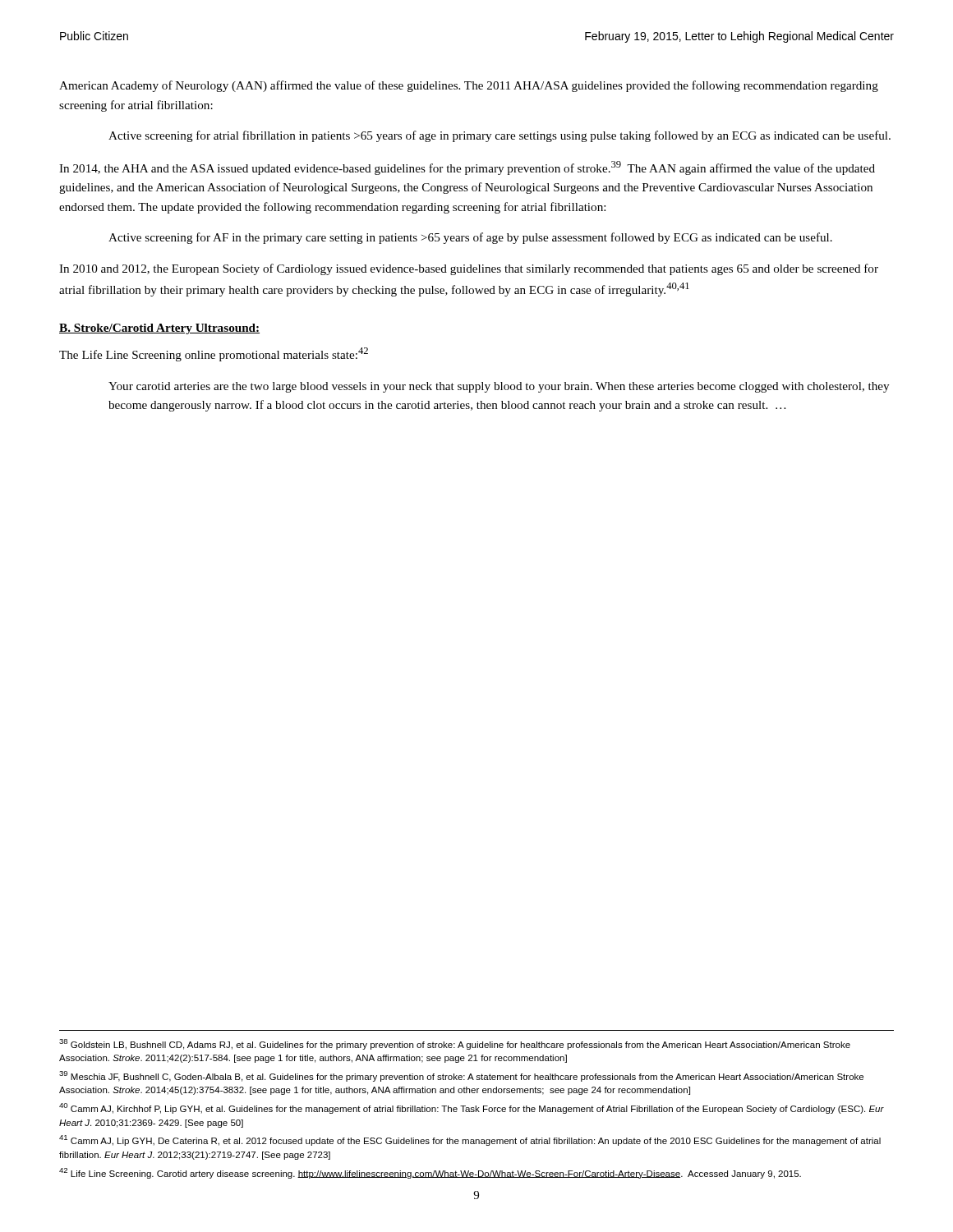Locate the section header with the text "B. Stroke/Carotid Artery Ultrasound:"

[159, 327]
